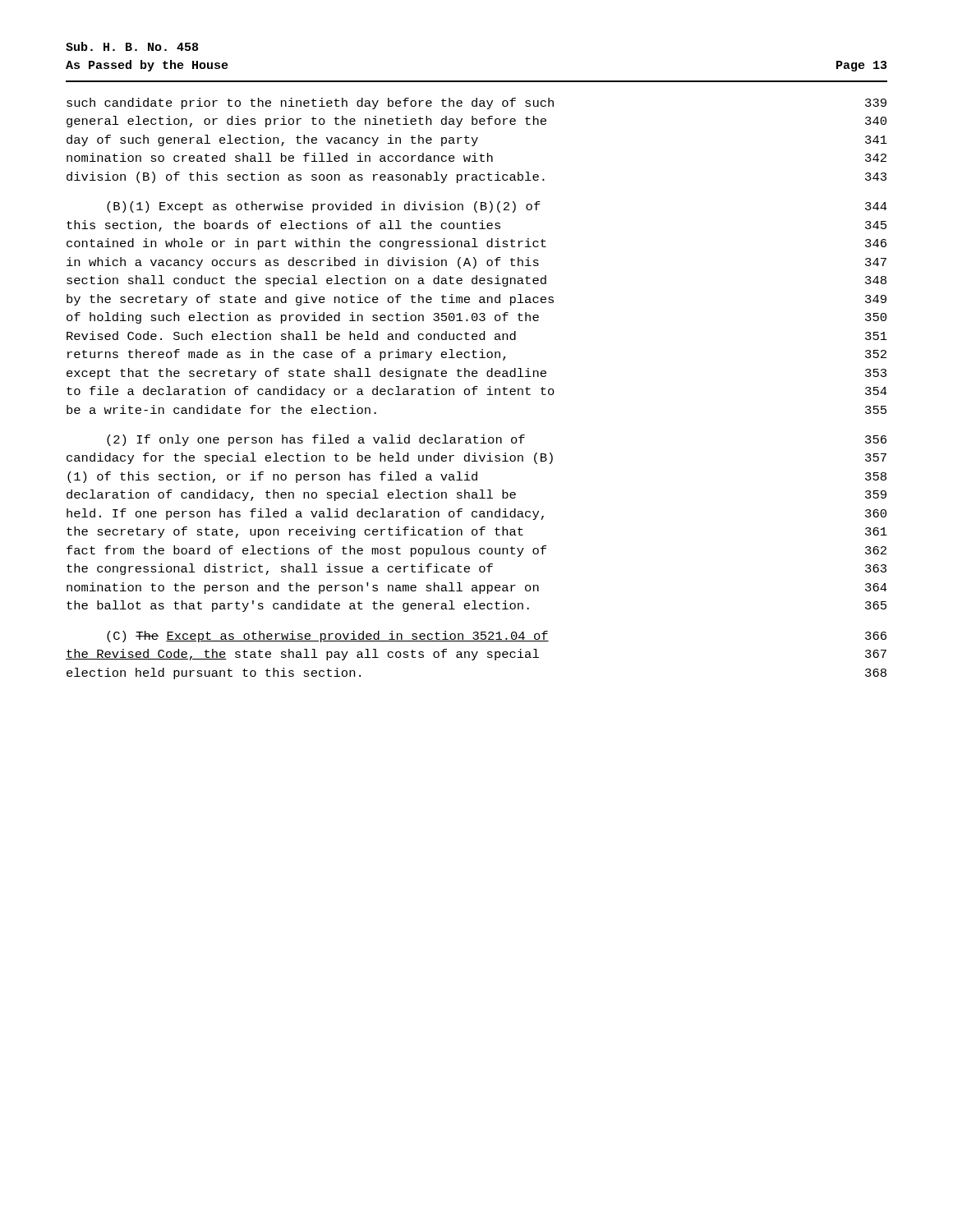Click on the text block that reads "(B)(1) Except as otherwise"
The height and width of the screenshot is (1232, 953).
coord(476,309)
